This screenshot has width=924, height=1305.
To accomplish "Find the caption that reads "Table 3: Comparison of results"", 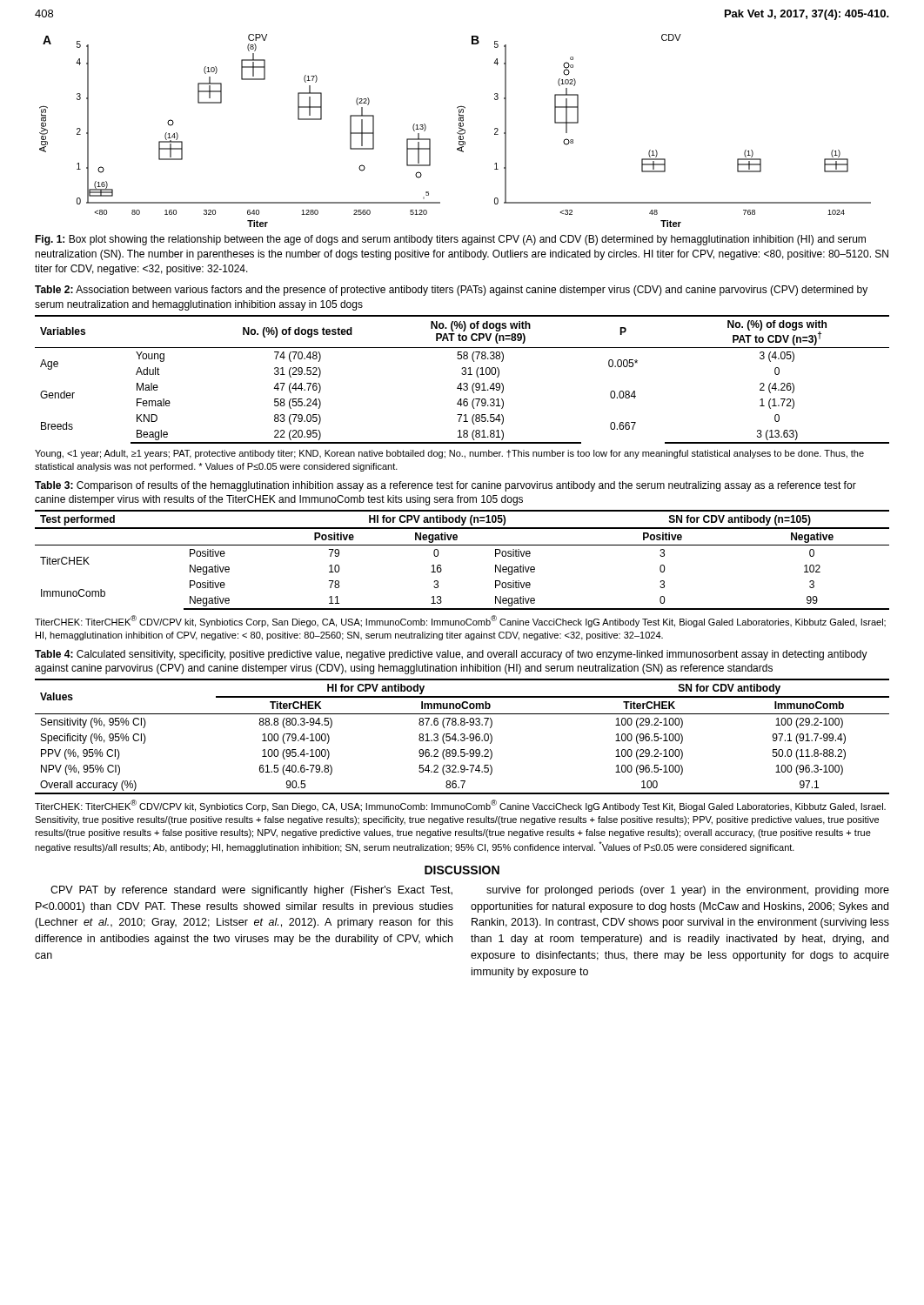I will point(445,492).
